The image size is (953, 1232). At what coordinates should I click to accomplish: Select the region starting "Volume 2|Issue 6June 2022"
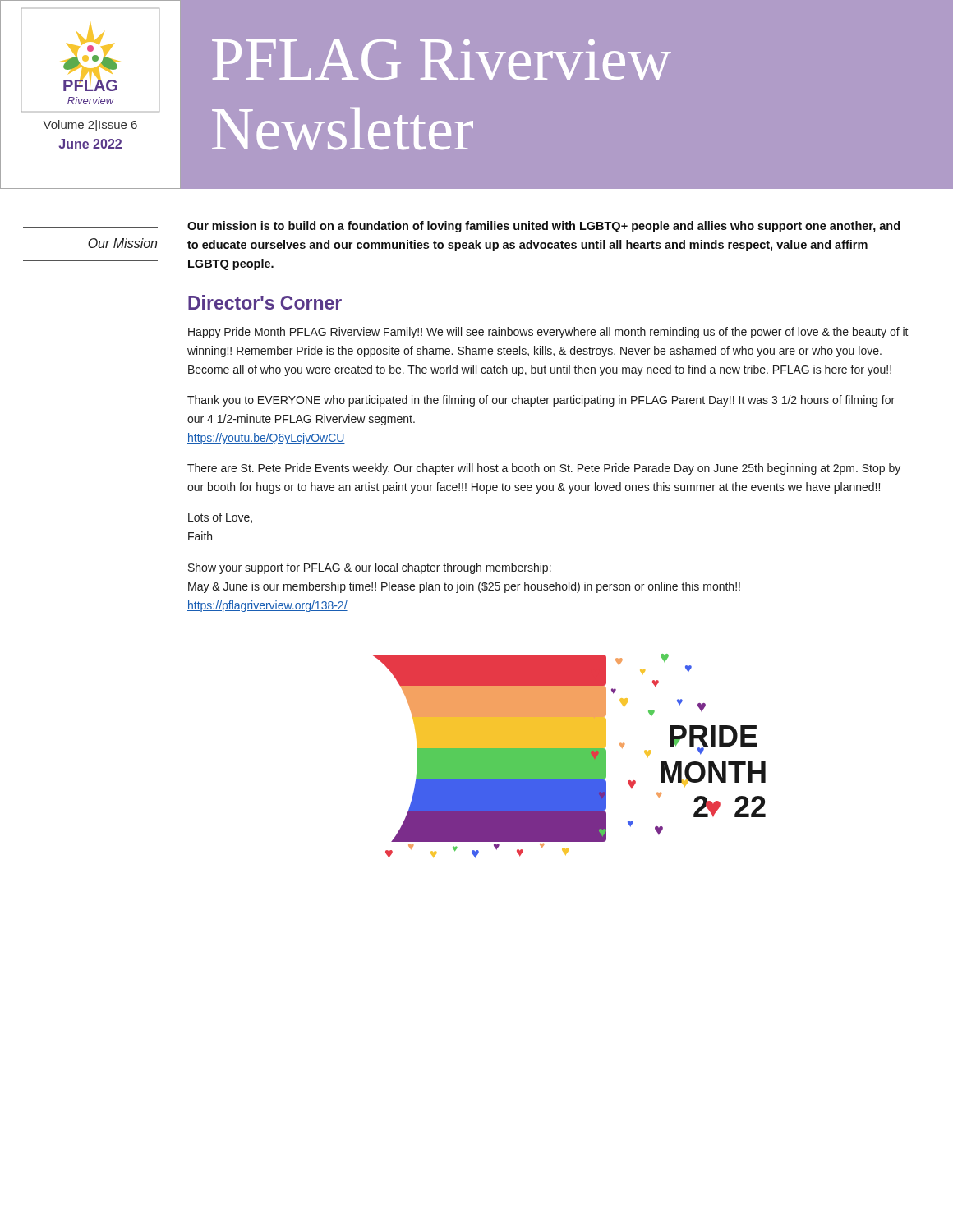(x=90, y=134)
